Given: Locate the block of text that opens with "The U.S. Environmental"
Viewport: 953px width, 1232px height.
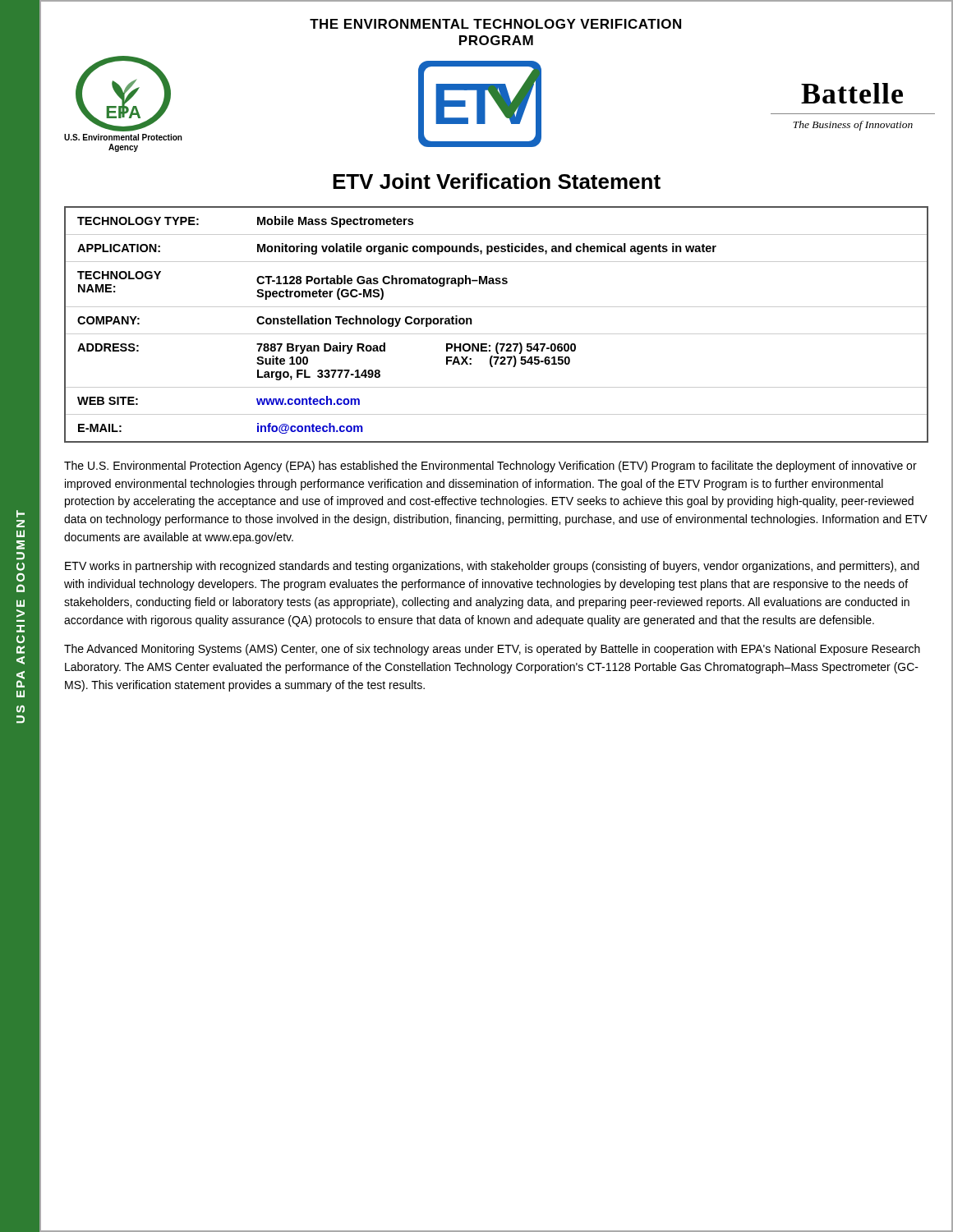Looking at the screenshot, I should coord(496,501).
